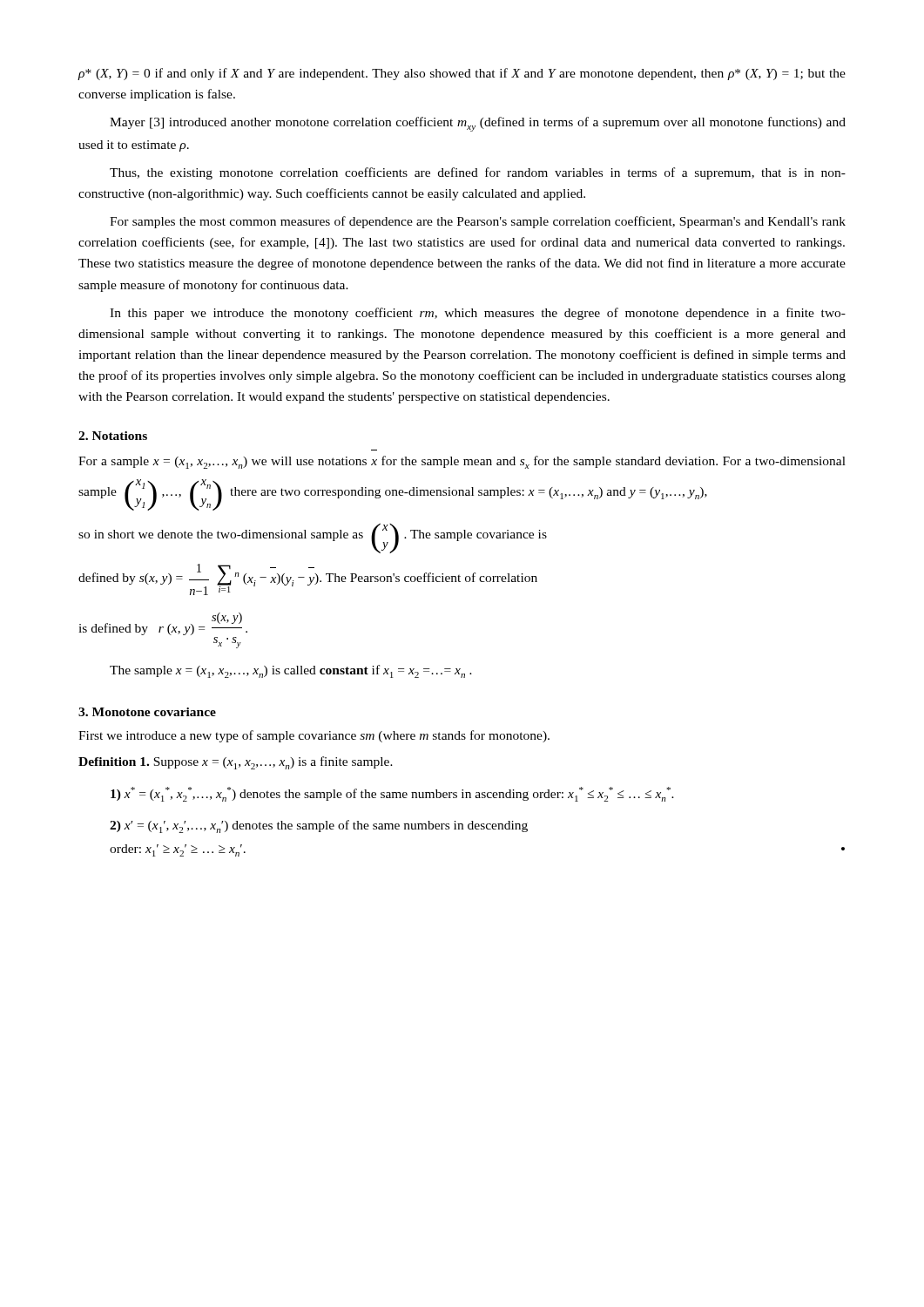
Task: Find the block starting "First we introduce a new type"
Action: pyautogui.click(x=462, y=735)
